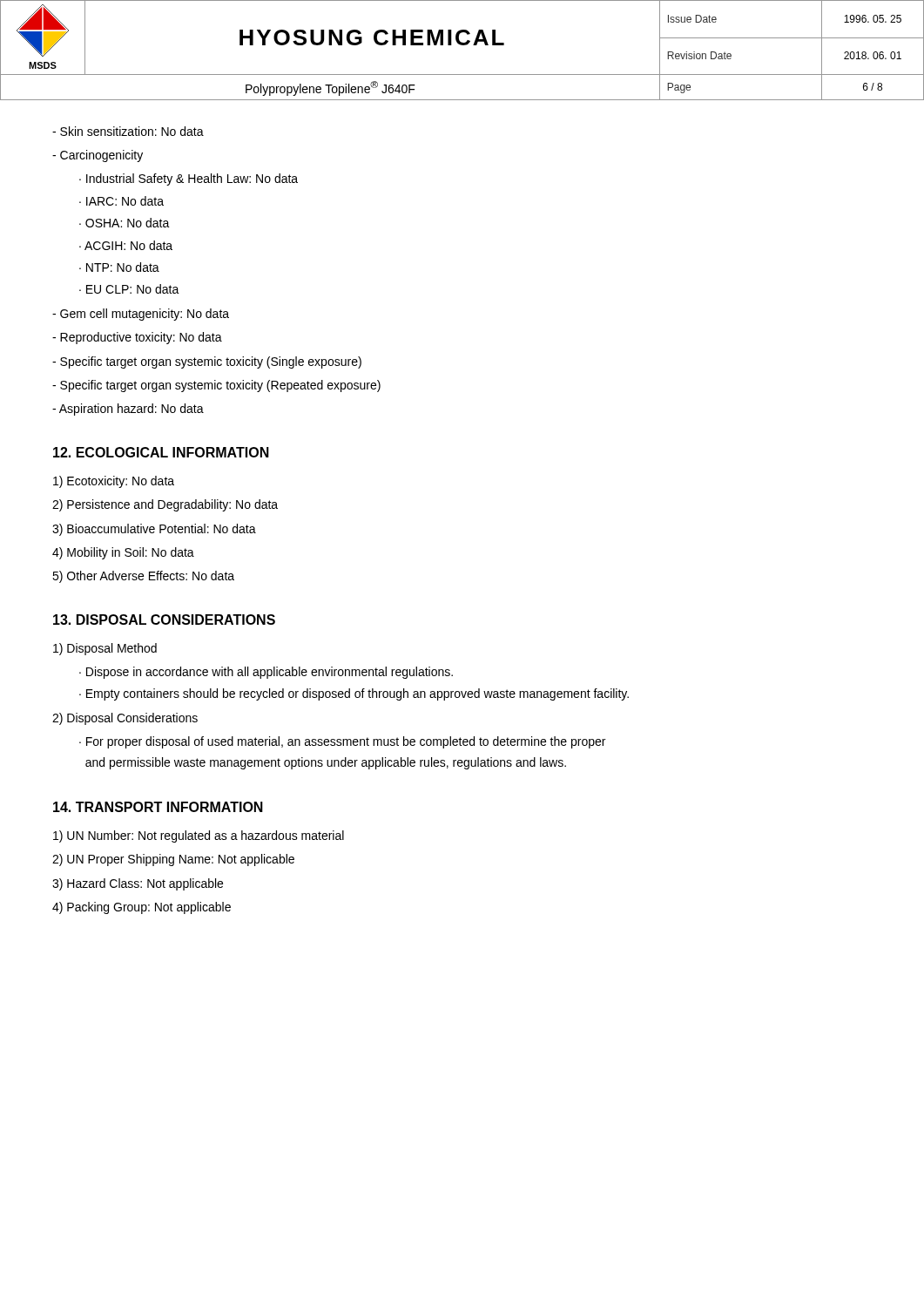924x1307 pixels.
Task: Click on the list item that says "· Industrial Safety & Health"
Action: 188,179
